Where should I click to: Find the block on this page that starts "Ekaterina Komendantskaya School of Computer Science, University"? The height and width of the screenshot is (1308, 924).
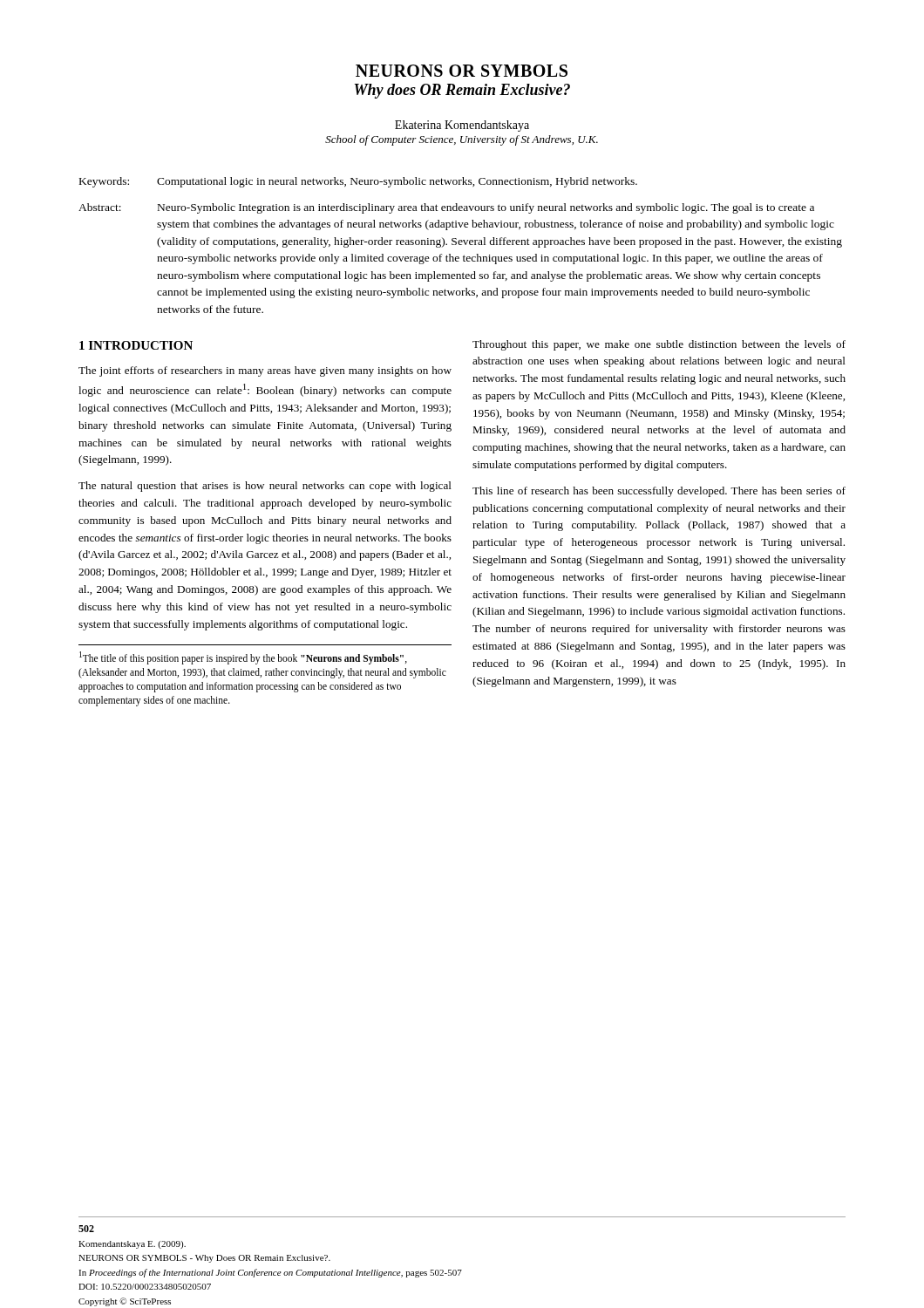click(x=462, y=133)
